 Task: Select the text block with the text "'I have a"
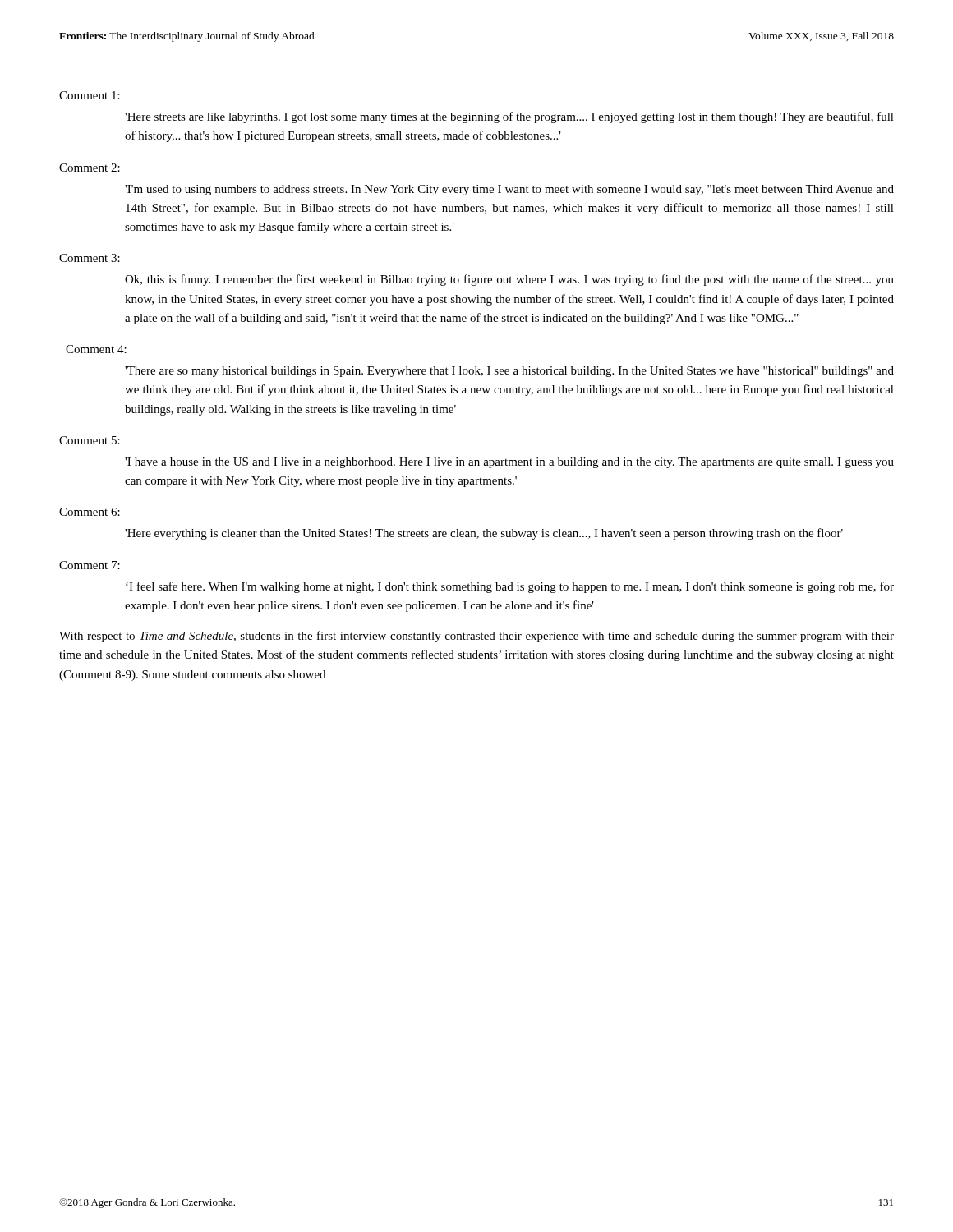[509, 471]
